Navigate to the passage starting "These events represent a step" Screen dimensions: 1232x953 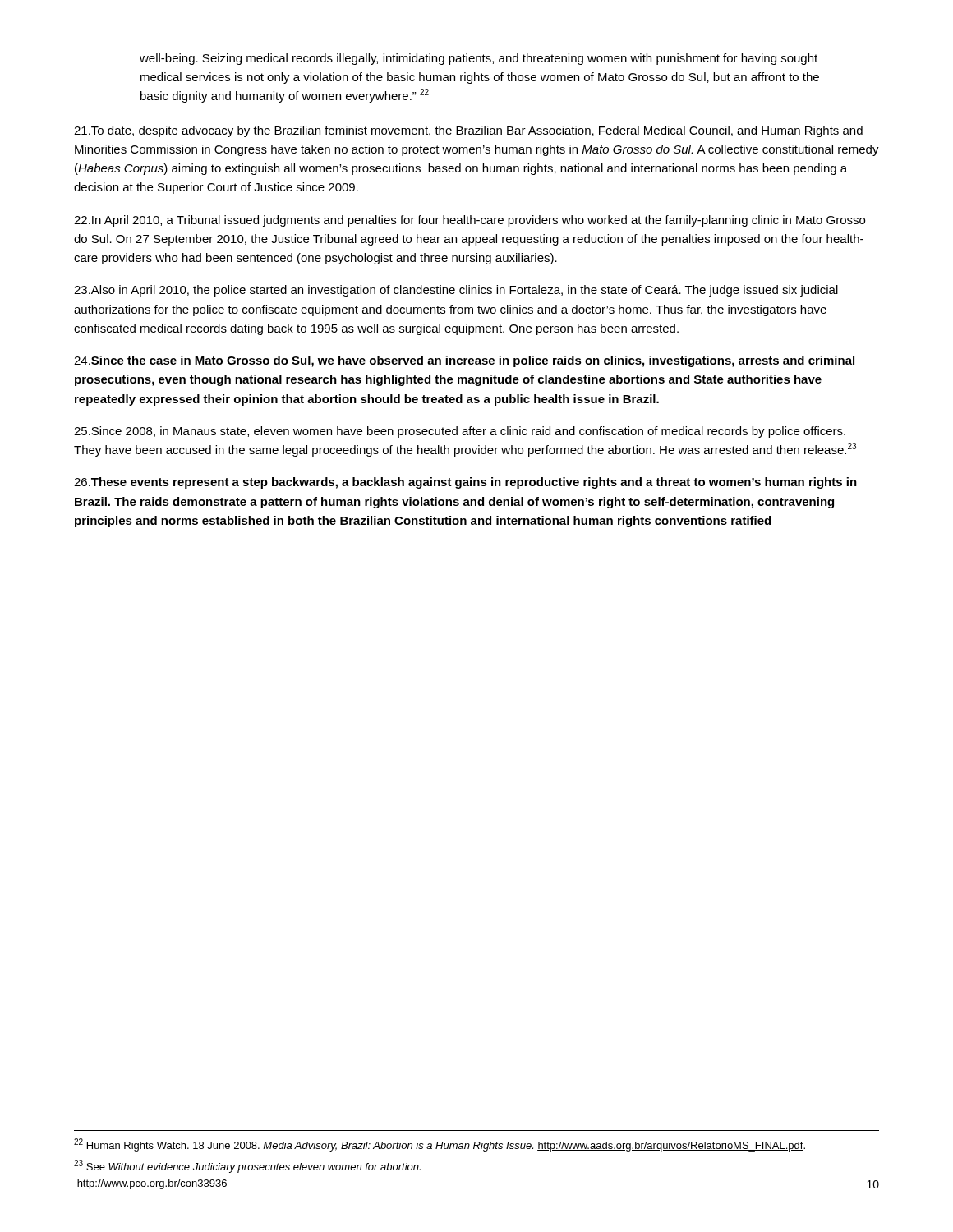point(465,501)
